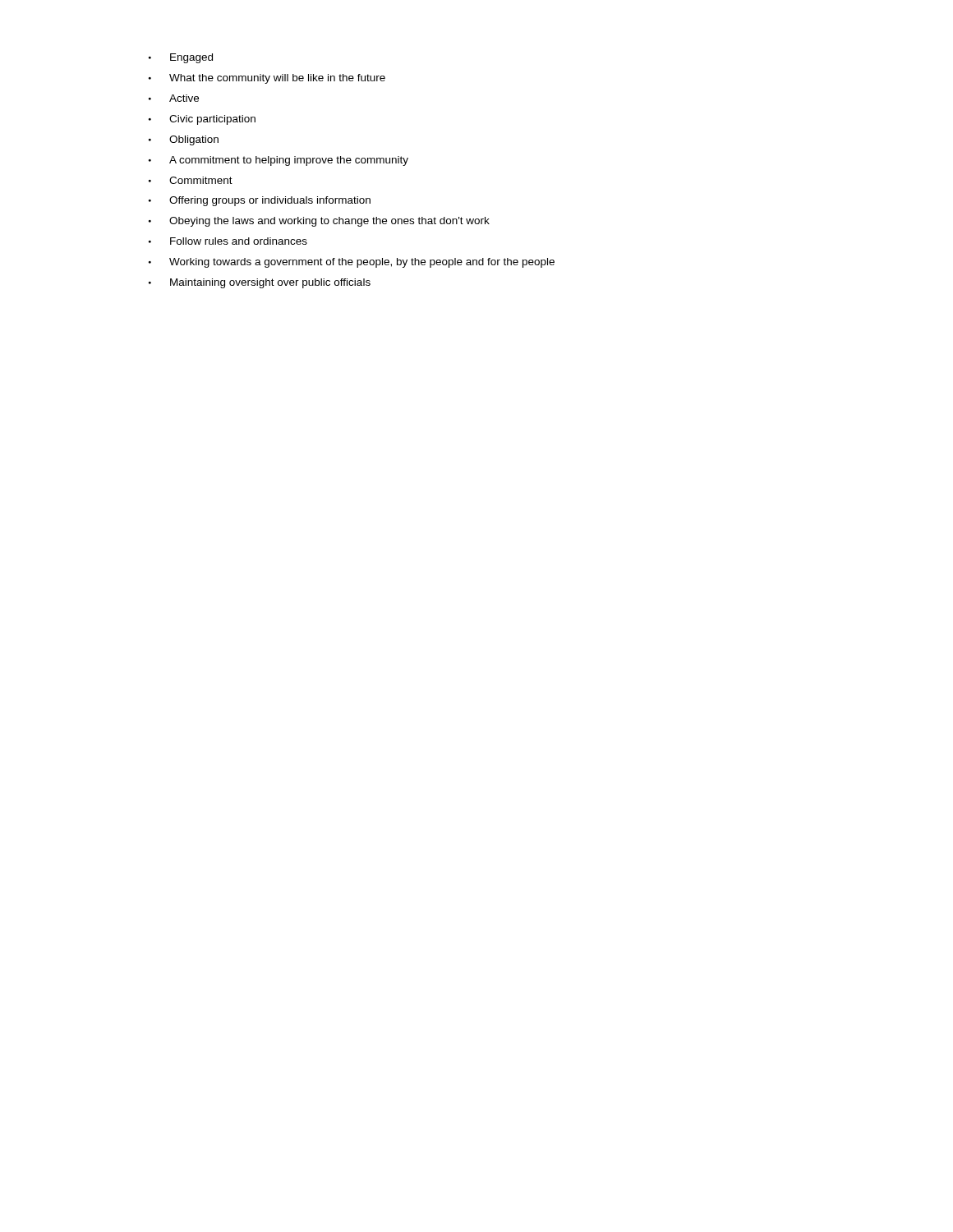
Task: Point to "● Engaged"
Action: (181, 58)
